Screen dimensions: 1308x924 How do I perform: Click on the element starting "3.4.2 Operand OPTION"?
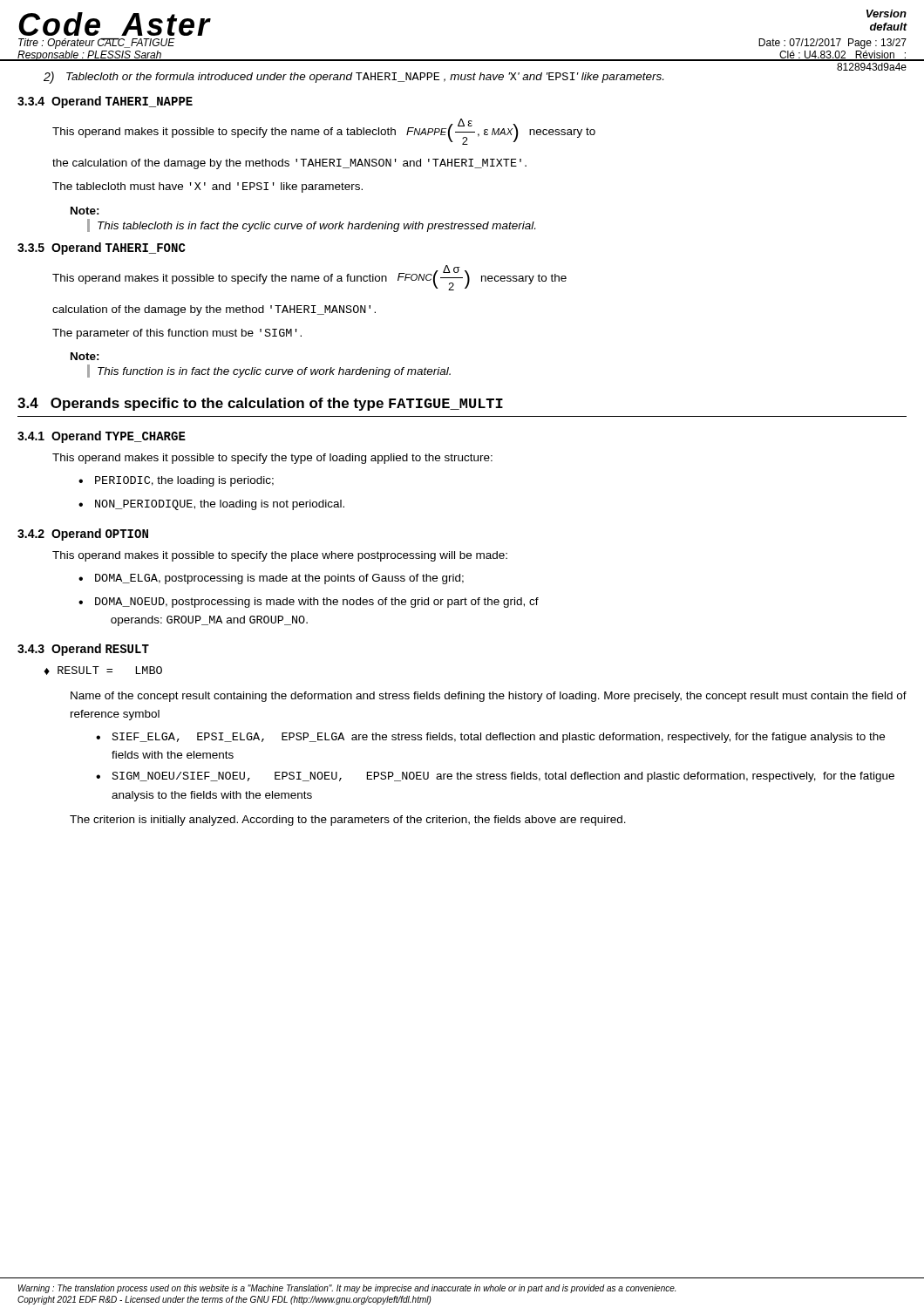pyautogui.click(x=83, y=534)
